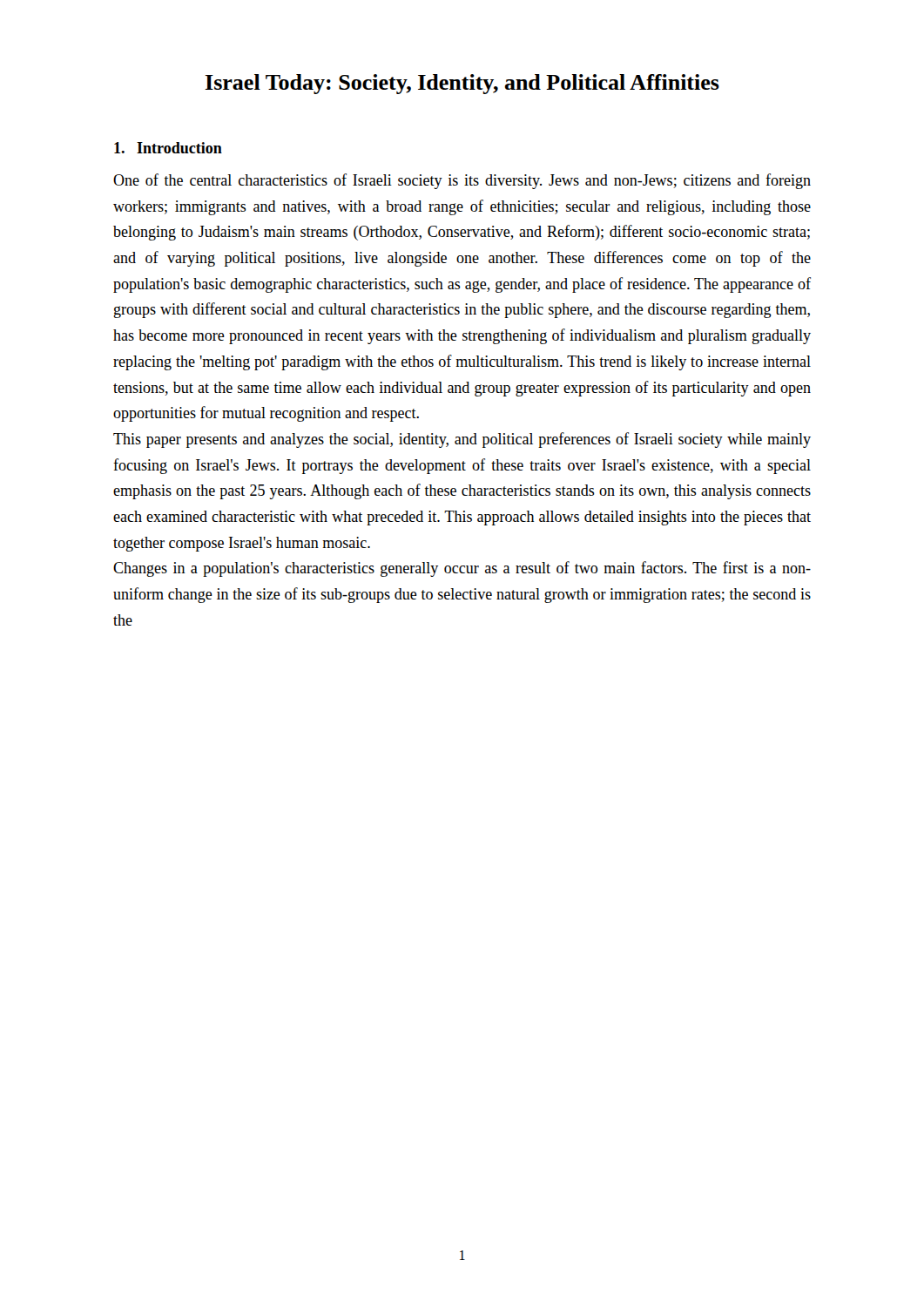This screenshot has height=1307, width=924.
Task: Click on the text block that says "One of the central"
Action: [462, 297]
